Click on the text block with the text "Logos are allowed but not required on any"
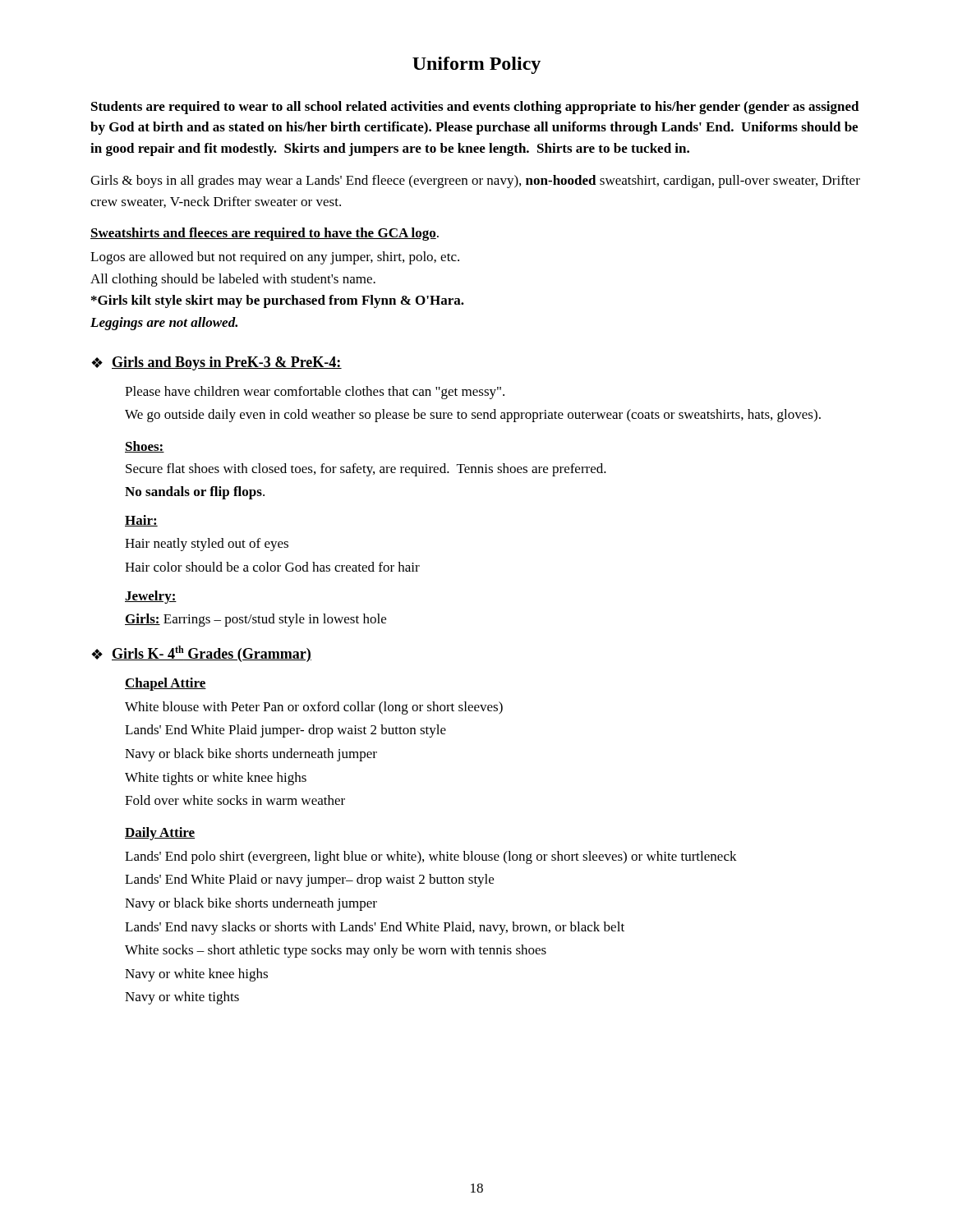This screenshot has width=953, height=1232. pos(275,258)
